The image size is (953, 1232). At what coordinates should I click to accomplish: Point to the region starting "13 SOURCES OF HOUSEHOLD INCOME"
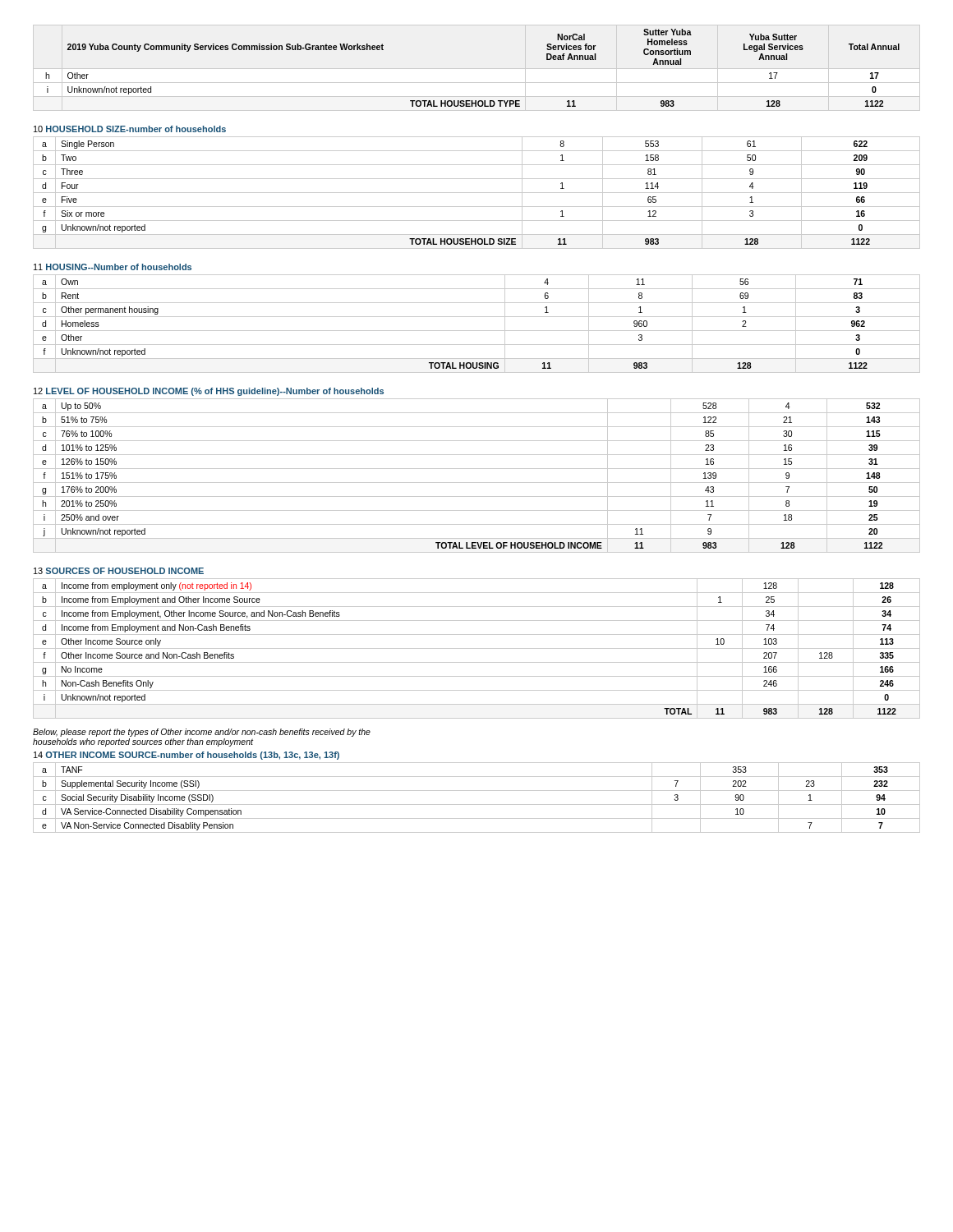point(119,571)
